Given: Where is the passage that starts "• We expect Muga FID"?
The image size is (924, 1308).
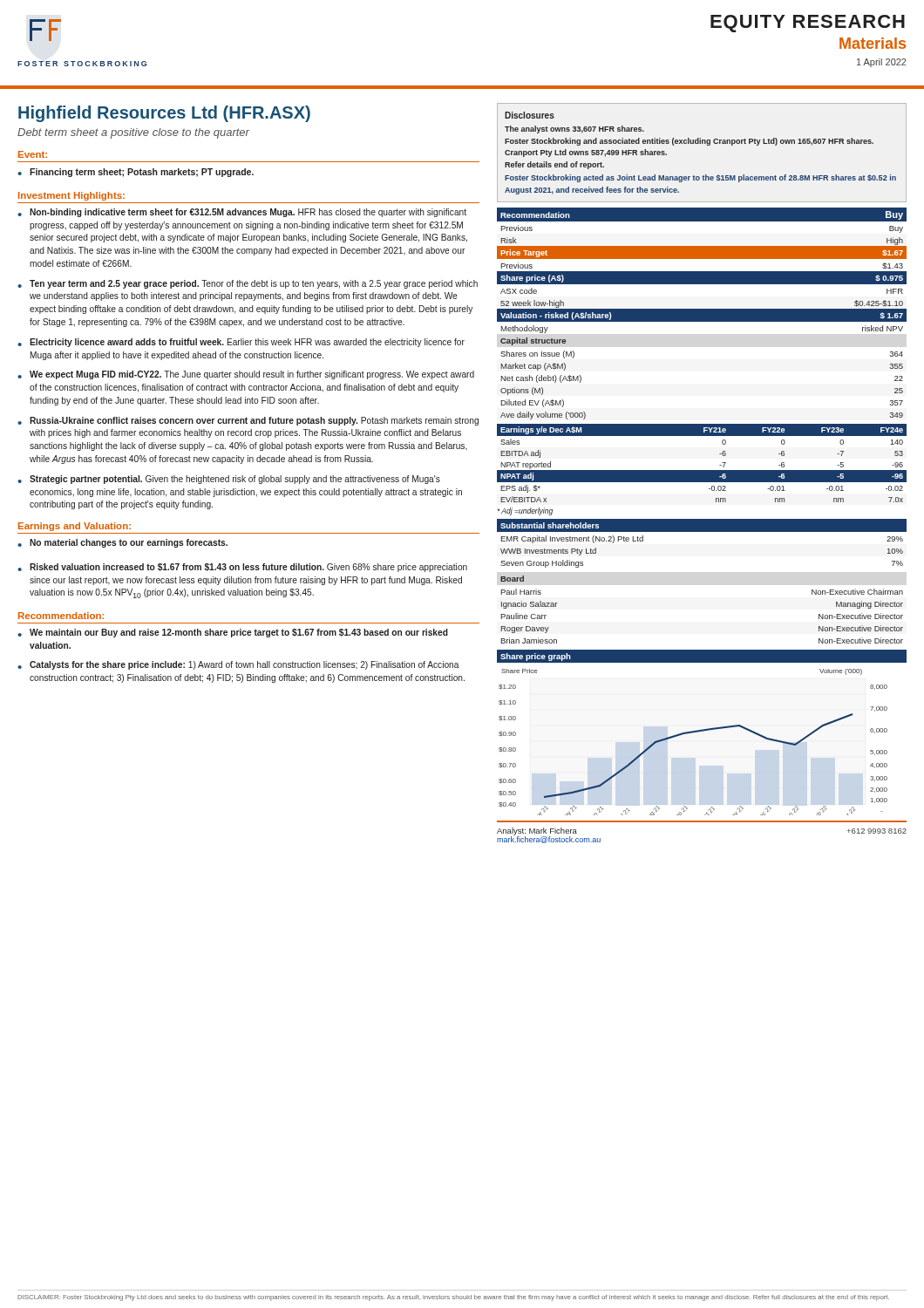Looking at the screenshot, I should pos(248,388).
